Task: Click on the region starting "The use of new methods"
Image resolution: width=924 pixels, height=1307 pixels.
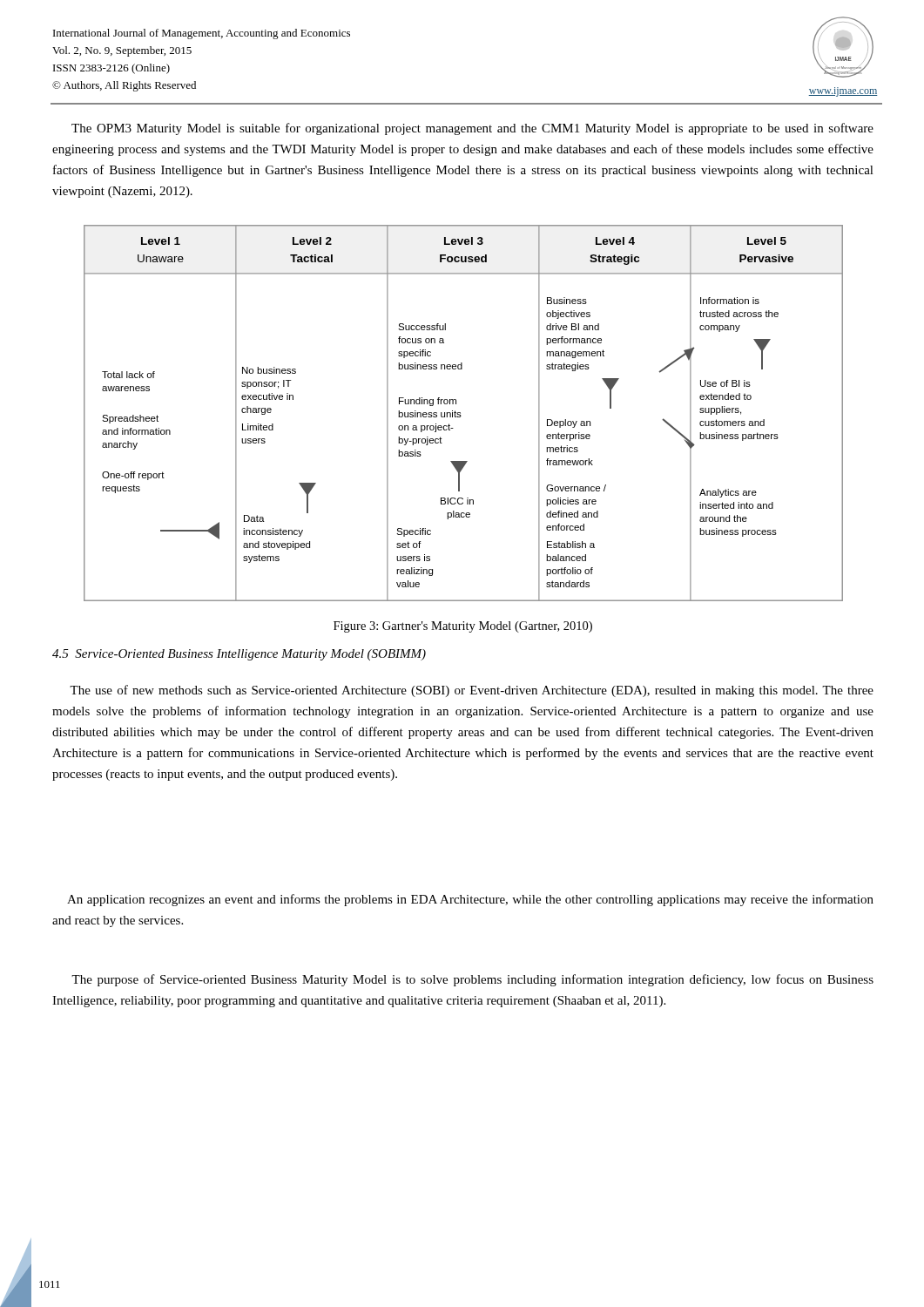Action: point(463,732)
